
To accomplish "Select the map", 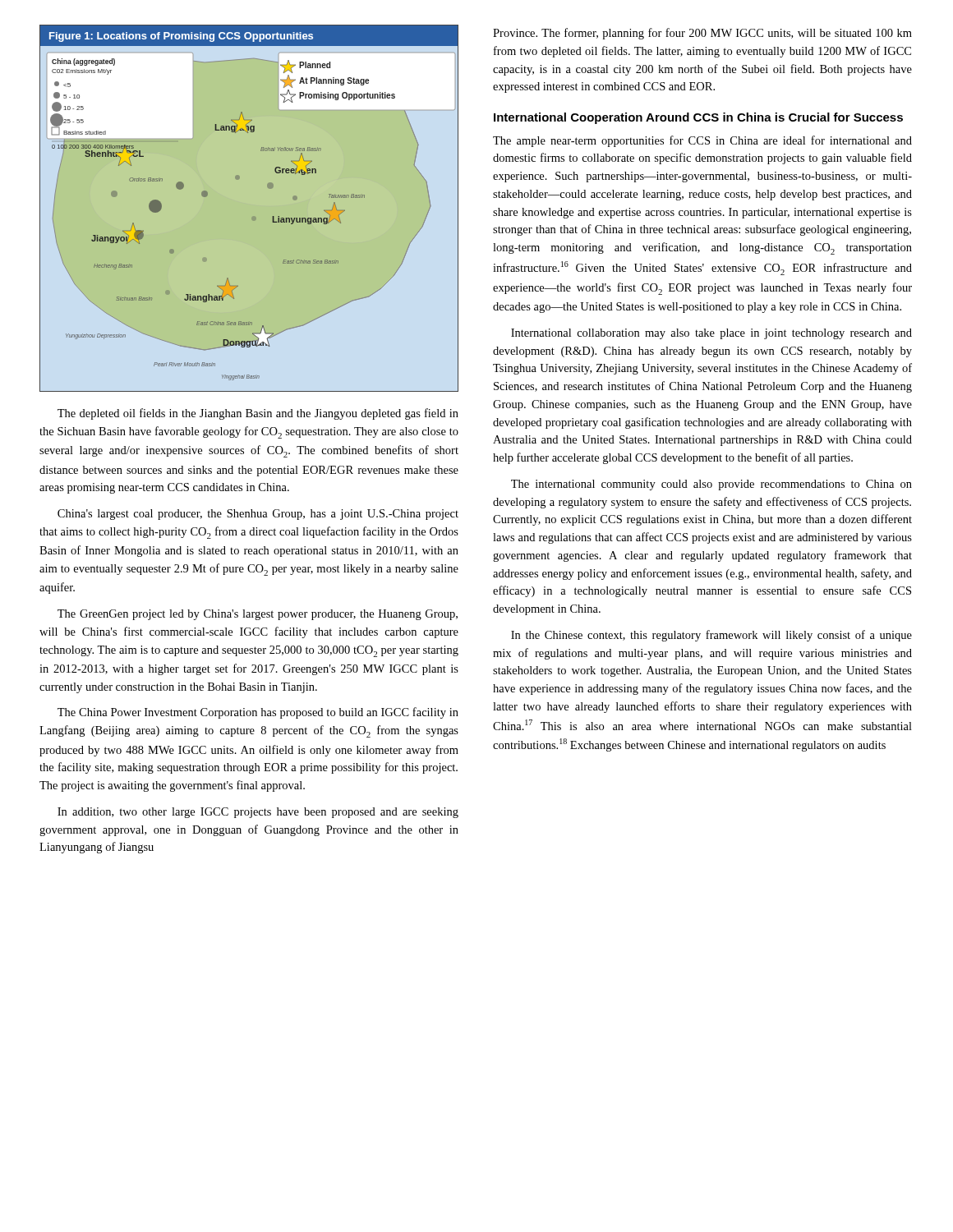I will [249, 208].
